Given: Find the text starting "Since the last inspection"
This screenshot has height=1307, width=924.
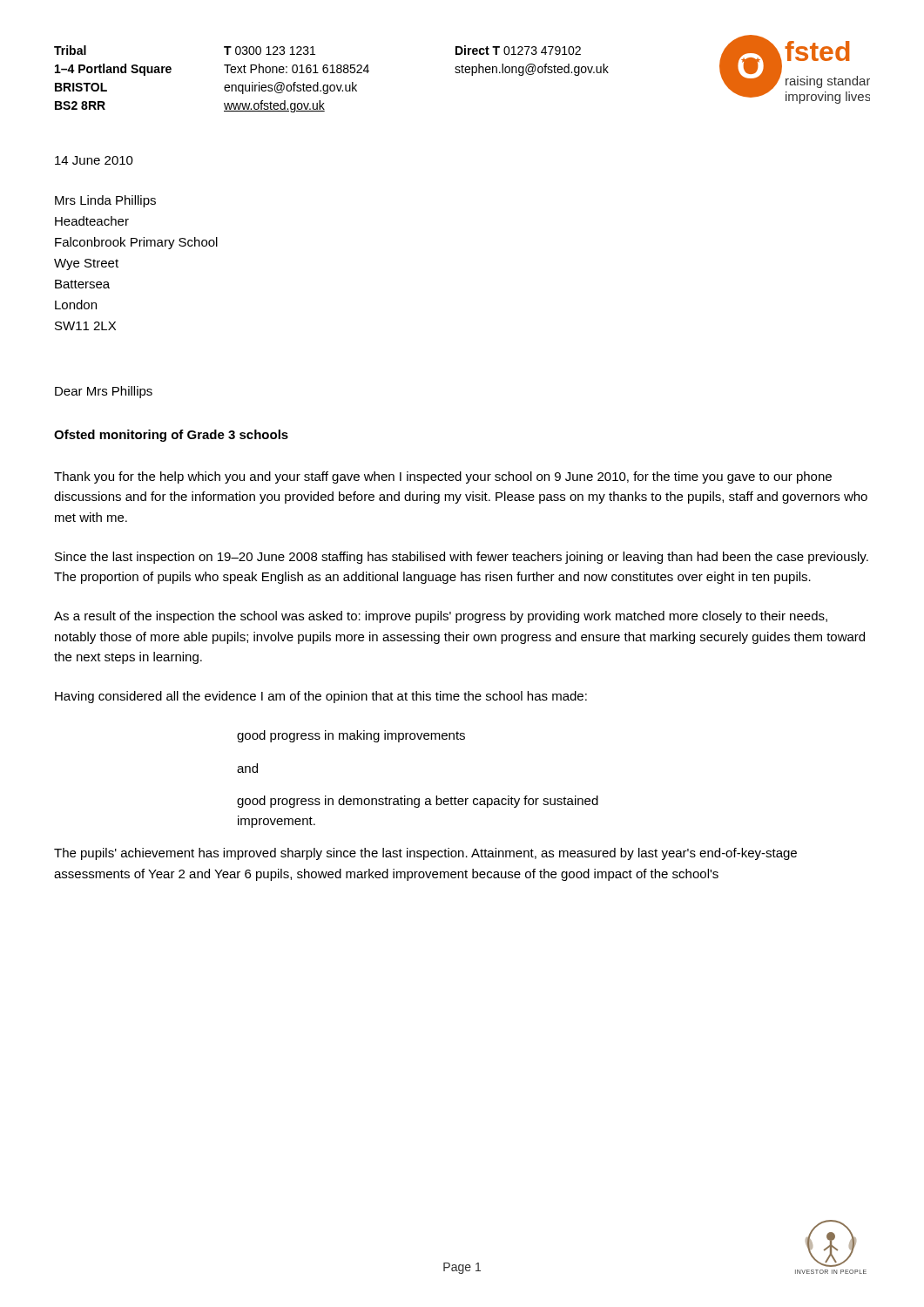Looking at the screenshot, I should point(461,566).
